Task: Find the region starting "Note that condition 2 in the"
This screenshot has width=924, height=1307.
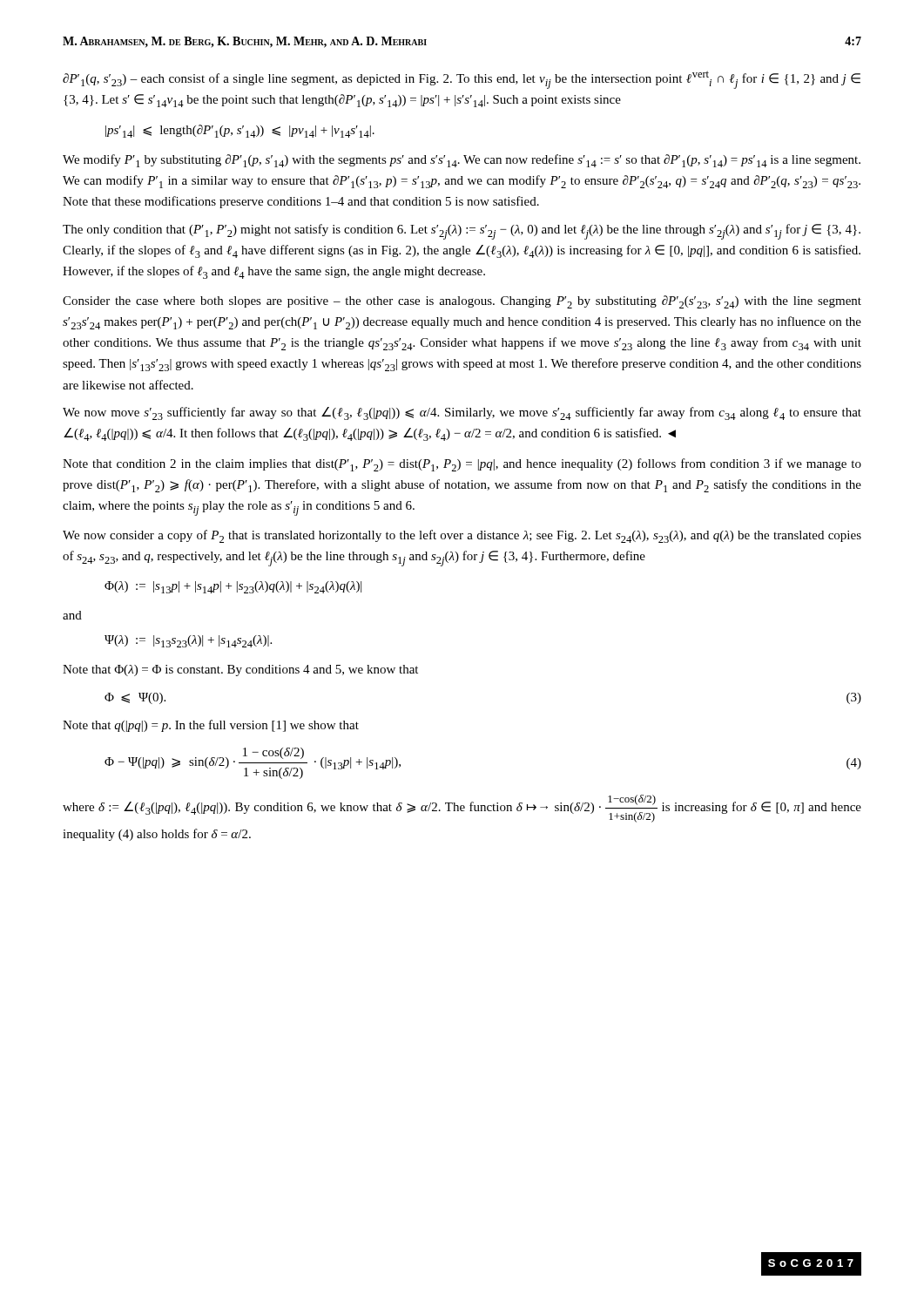Action: pos(462,486)
